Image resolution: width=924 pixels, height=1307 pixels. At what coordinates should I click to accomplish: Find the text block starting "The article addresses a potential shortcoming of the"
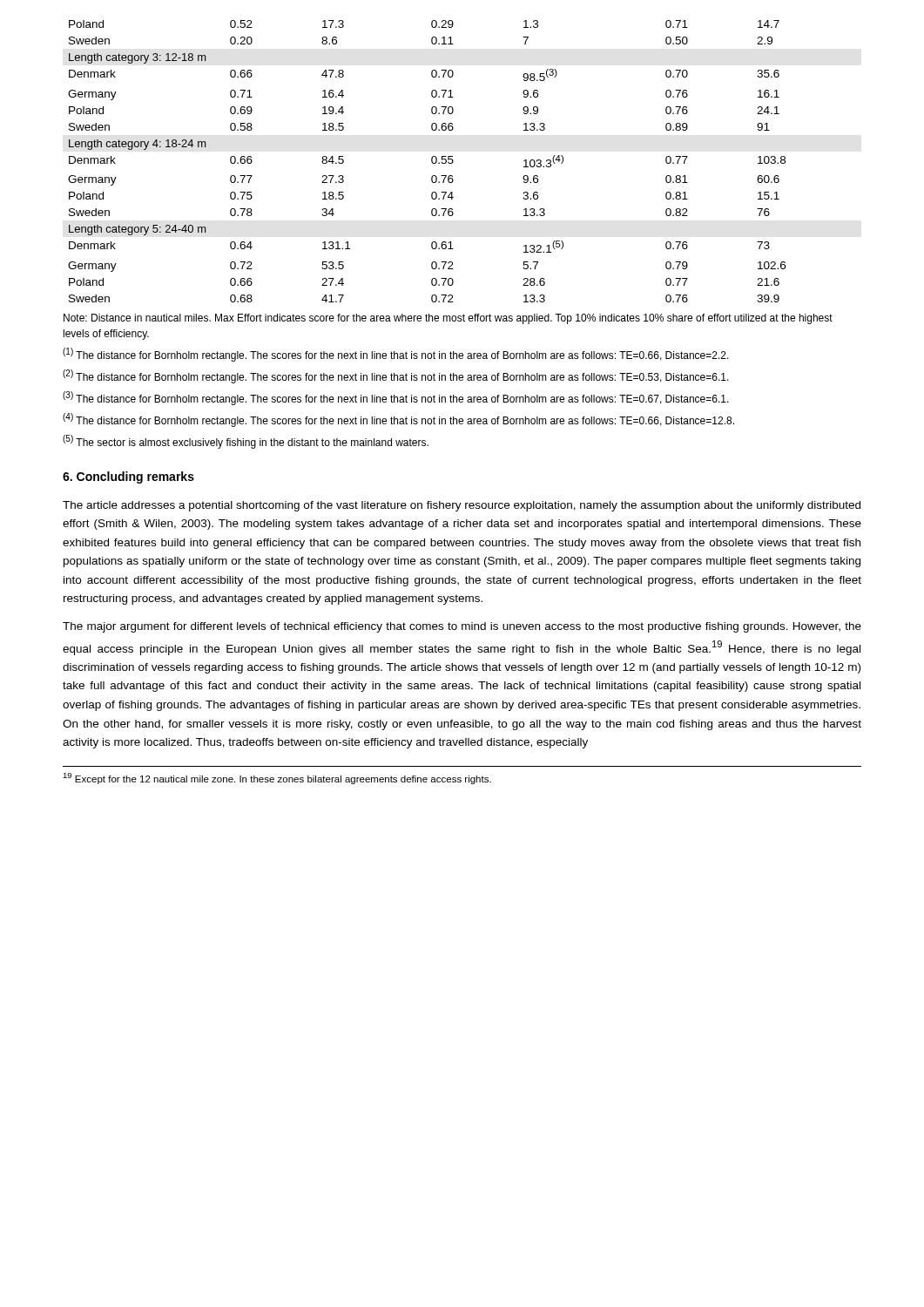(x=462, y=552)
